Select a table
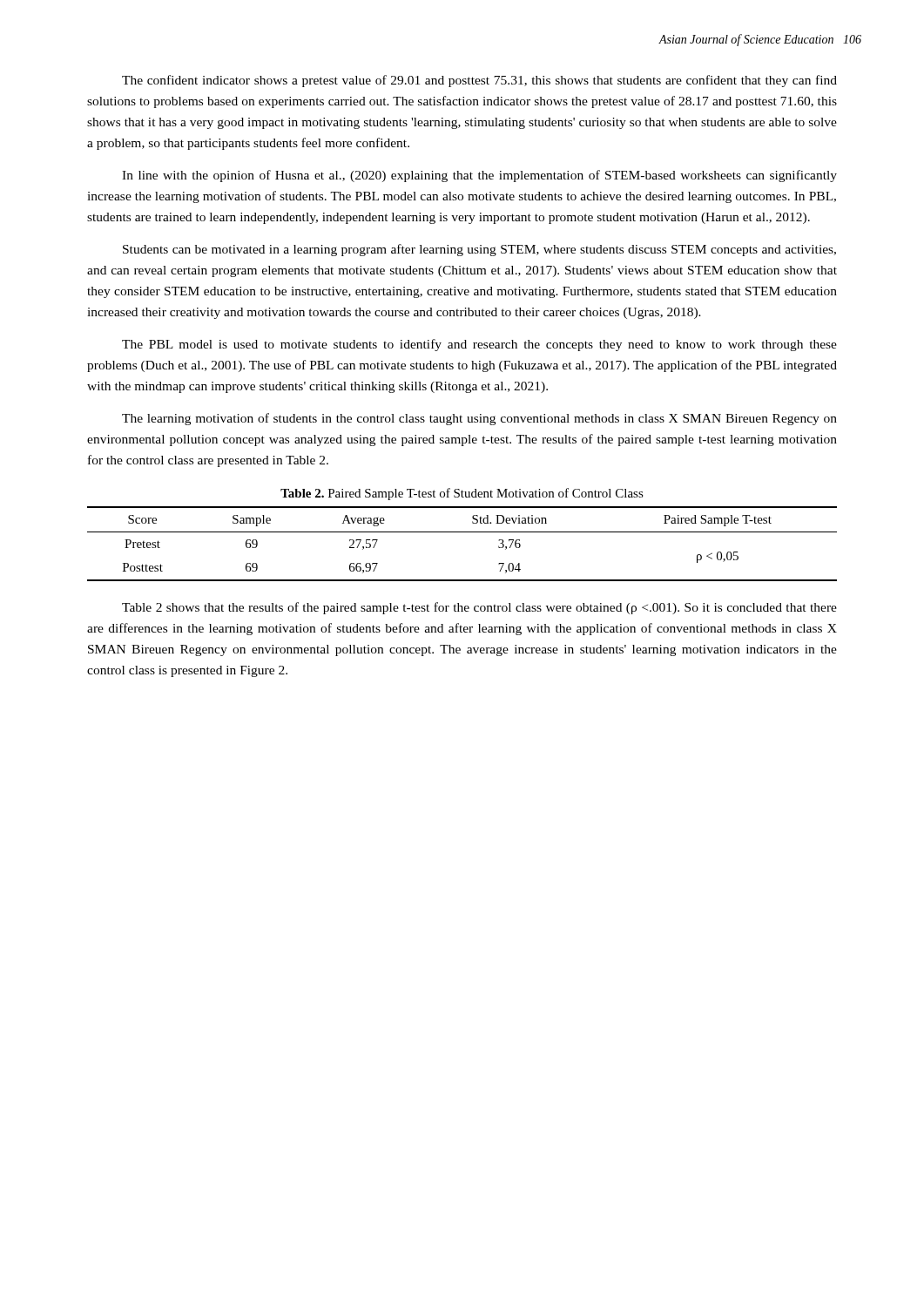 462,534
